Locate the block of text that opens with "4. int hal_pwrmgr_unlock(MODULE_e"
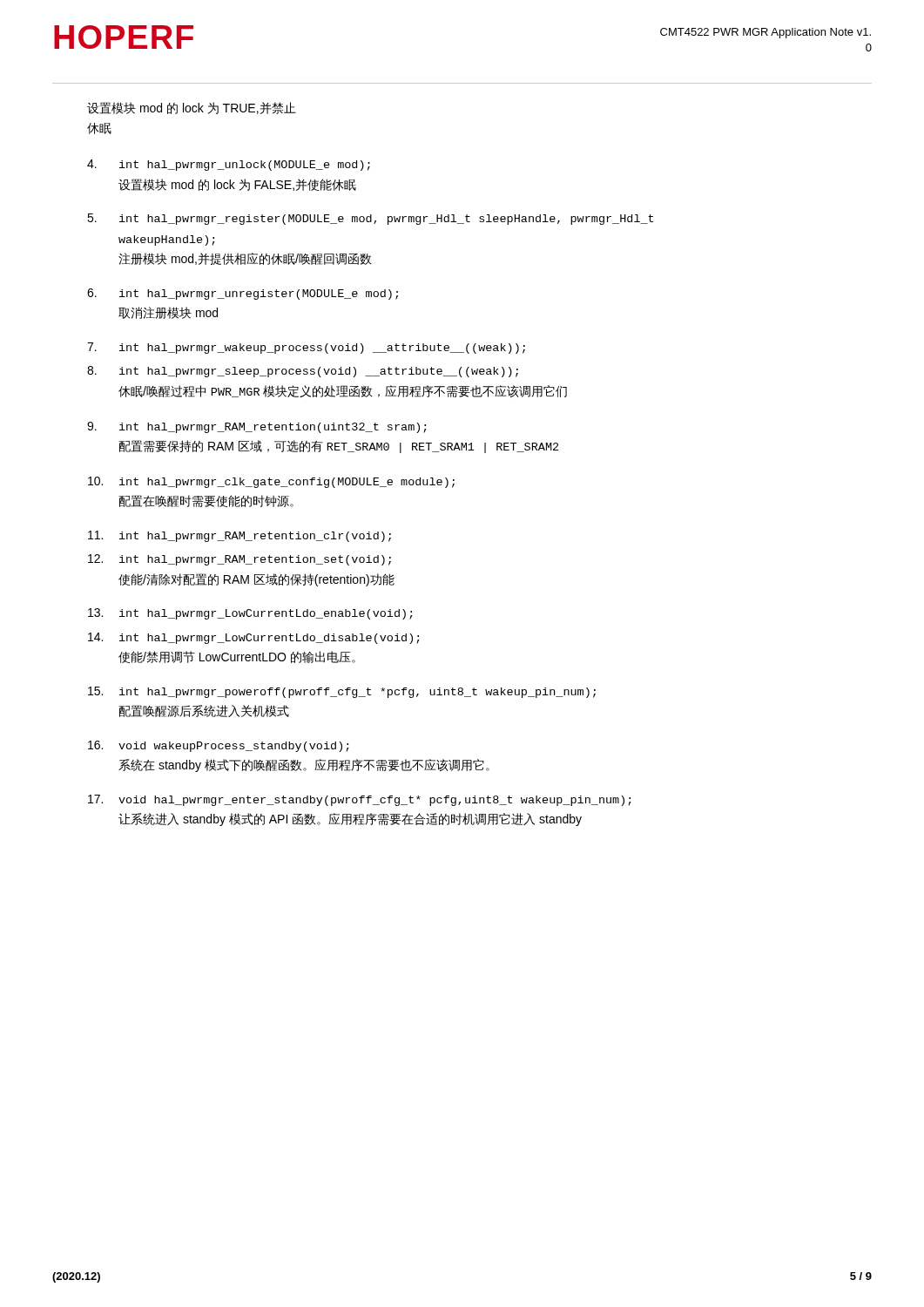The image size is (924, 1307). click(x=229, y=165)
